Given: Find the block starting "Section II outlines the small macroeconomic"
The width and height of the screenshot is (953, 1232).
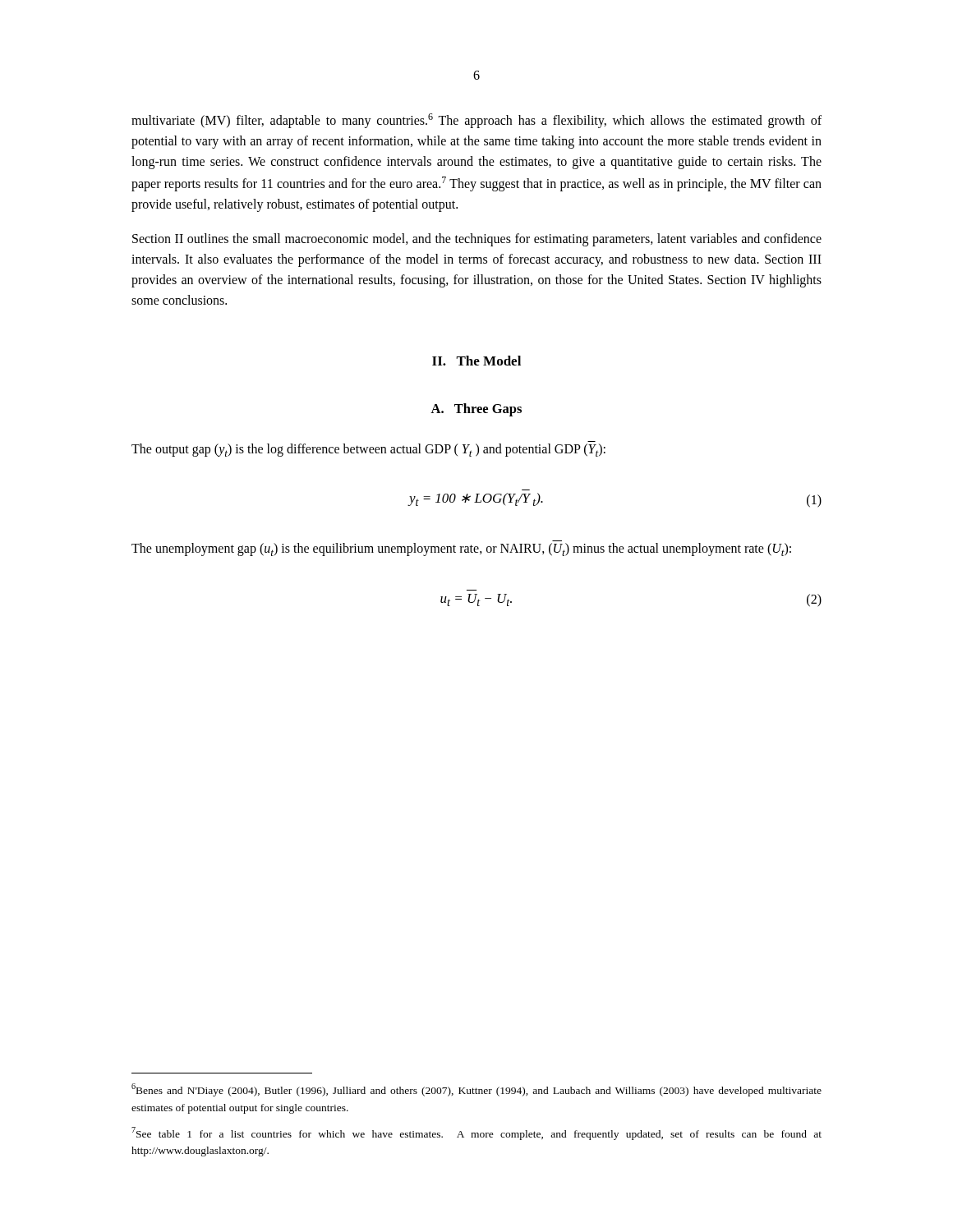Looking at the screenshot, I should click(476, 270).
